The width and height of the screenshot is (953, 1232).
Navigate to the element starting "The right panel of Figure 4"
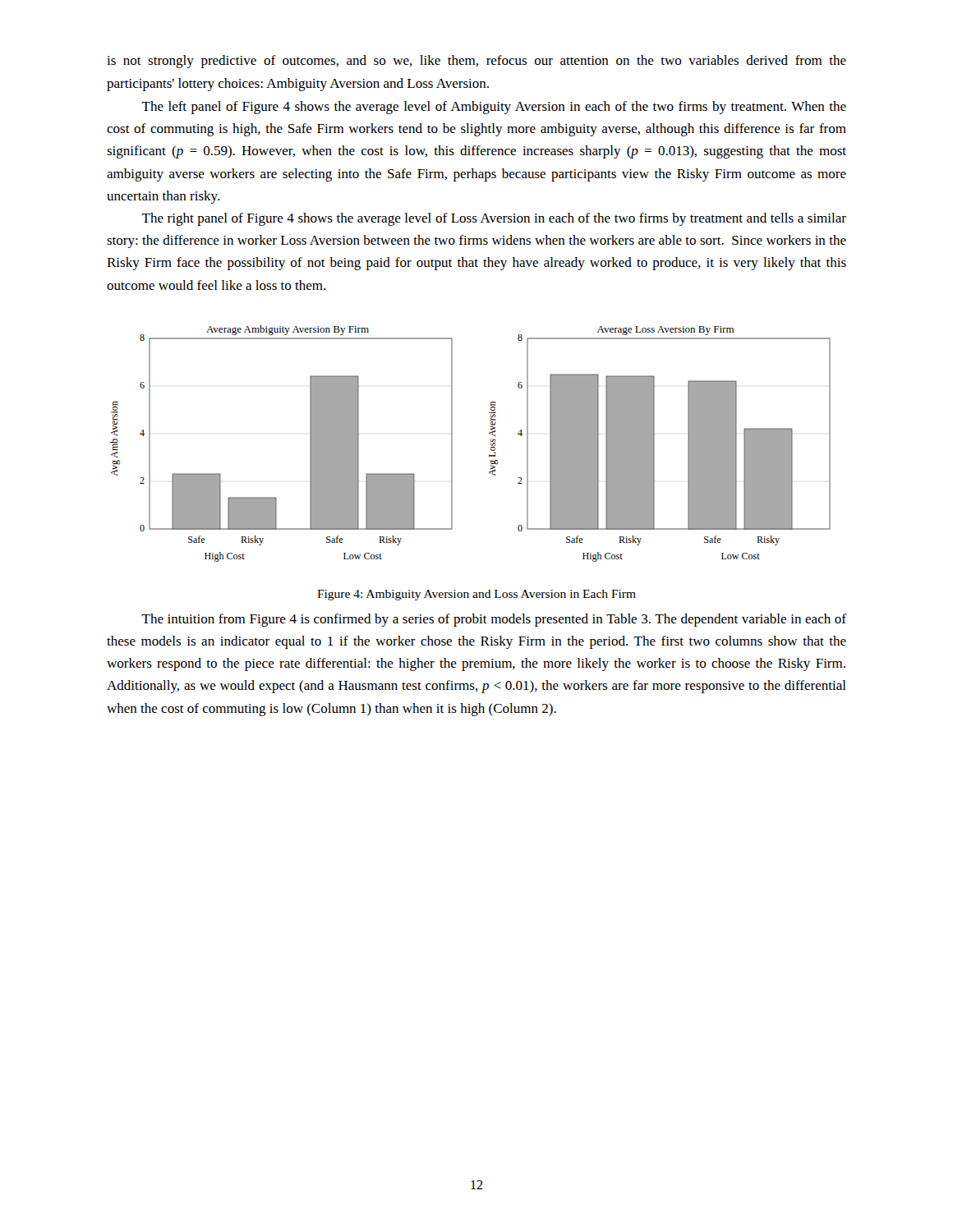tap(476, 252)
